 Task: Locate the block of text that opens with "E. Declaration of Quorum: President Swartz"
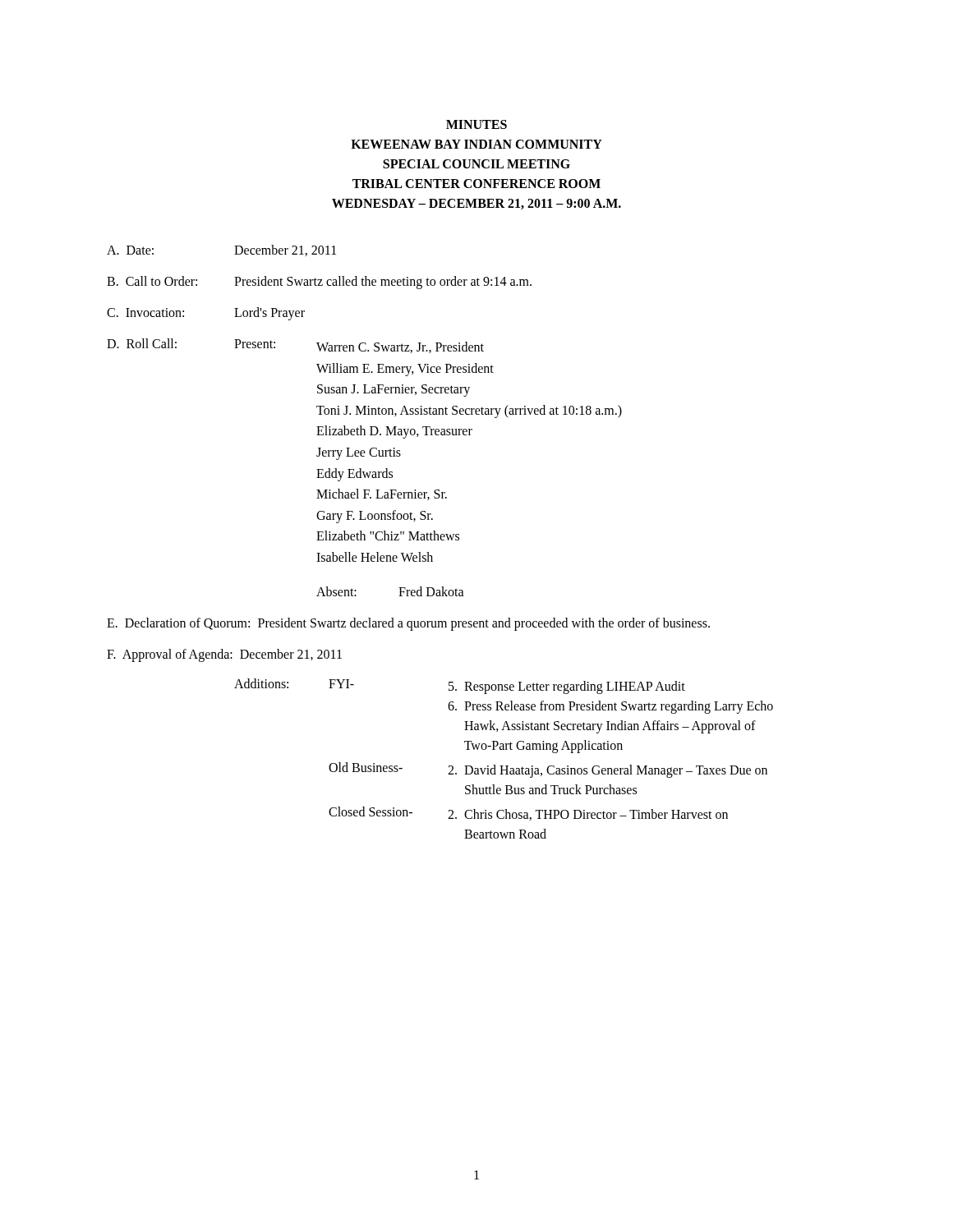point(409,623)
